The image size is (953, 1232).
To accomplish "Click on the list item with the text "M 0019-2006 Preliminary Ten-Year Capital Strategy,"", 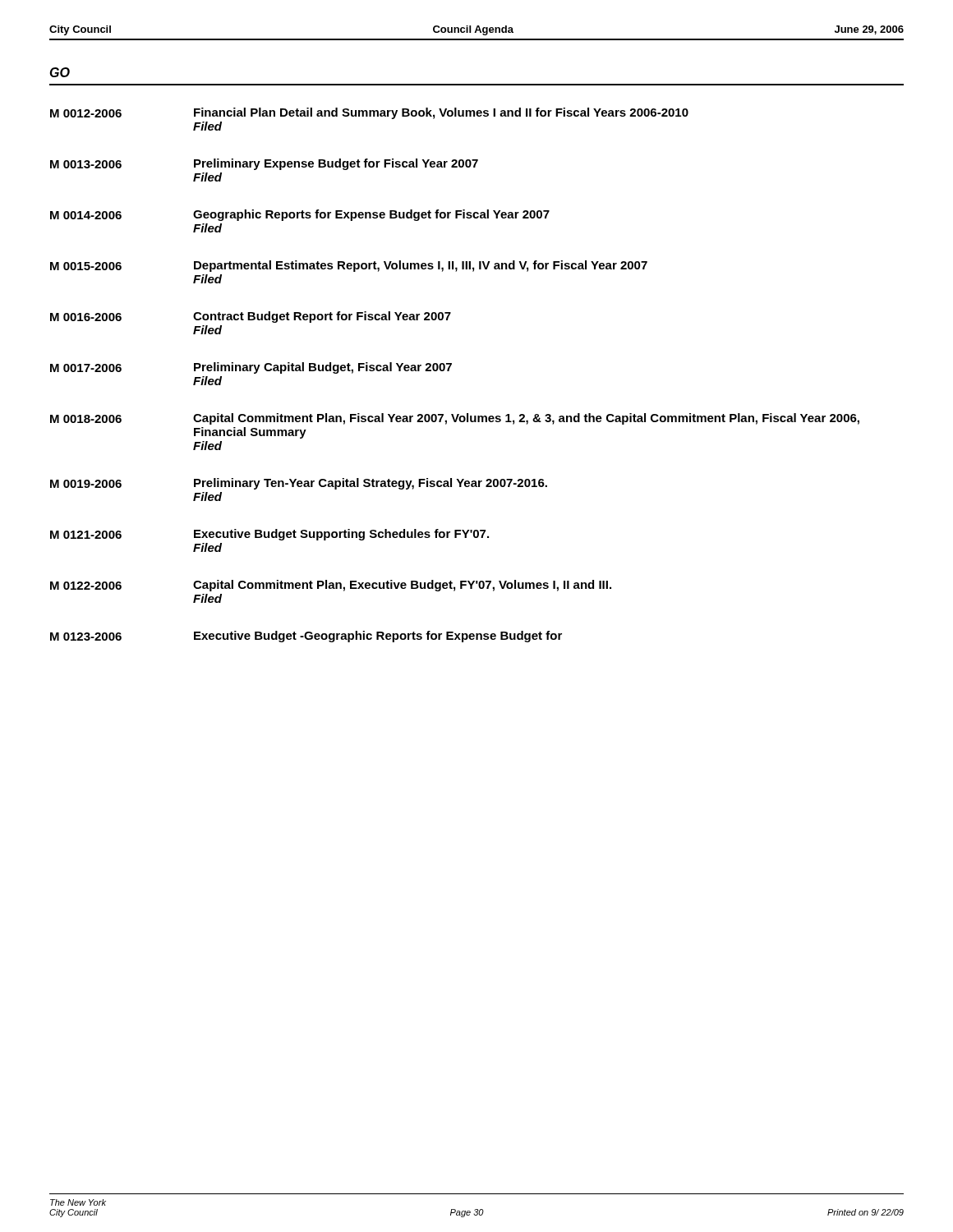I will tap(476, 490).
